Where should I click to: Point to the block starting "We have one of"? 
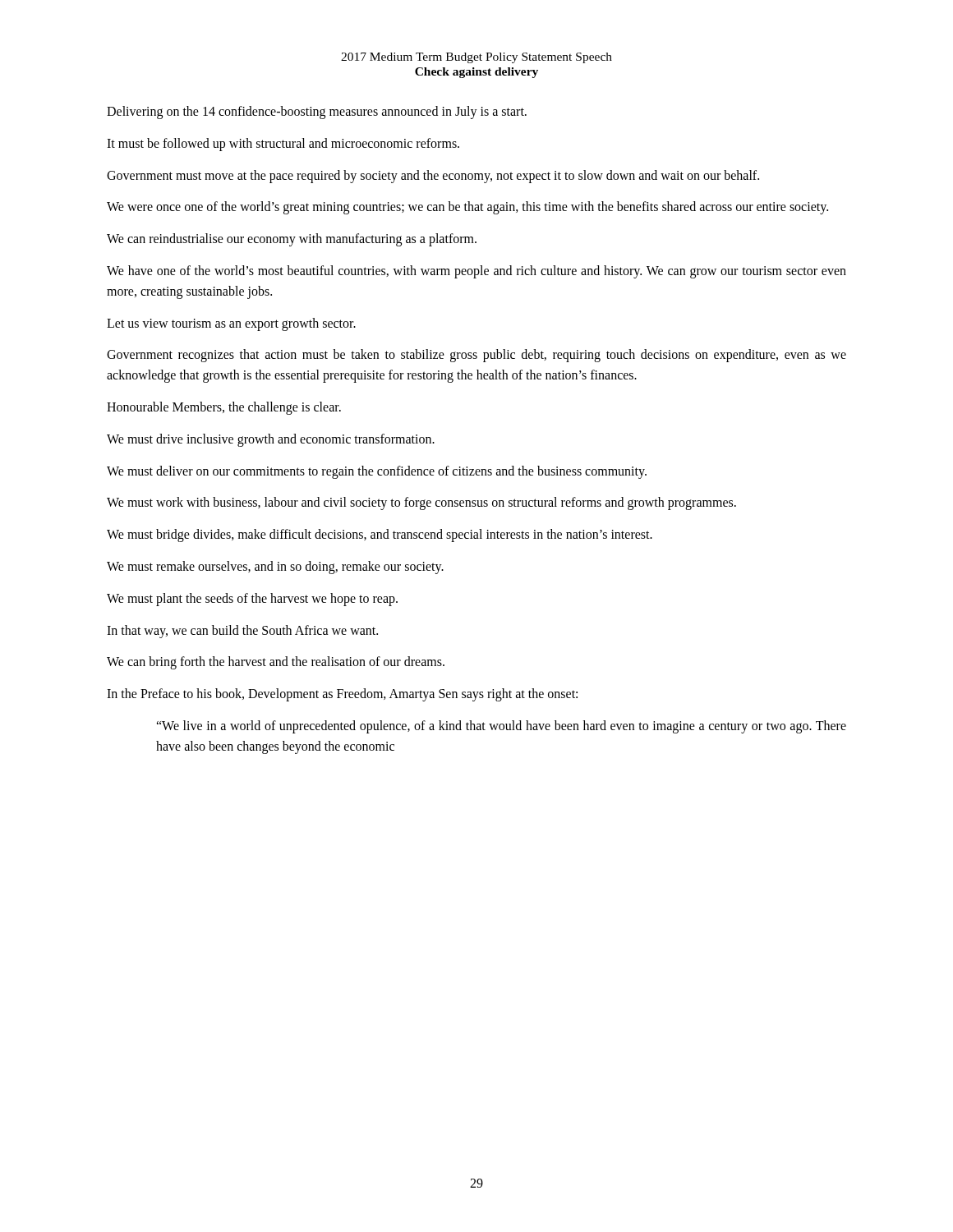(476, 281)
